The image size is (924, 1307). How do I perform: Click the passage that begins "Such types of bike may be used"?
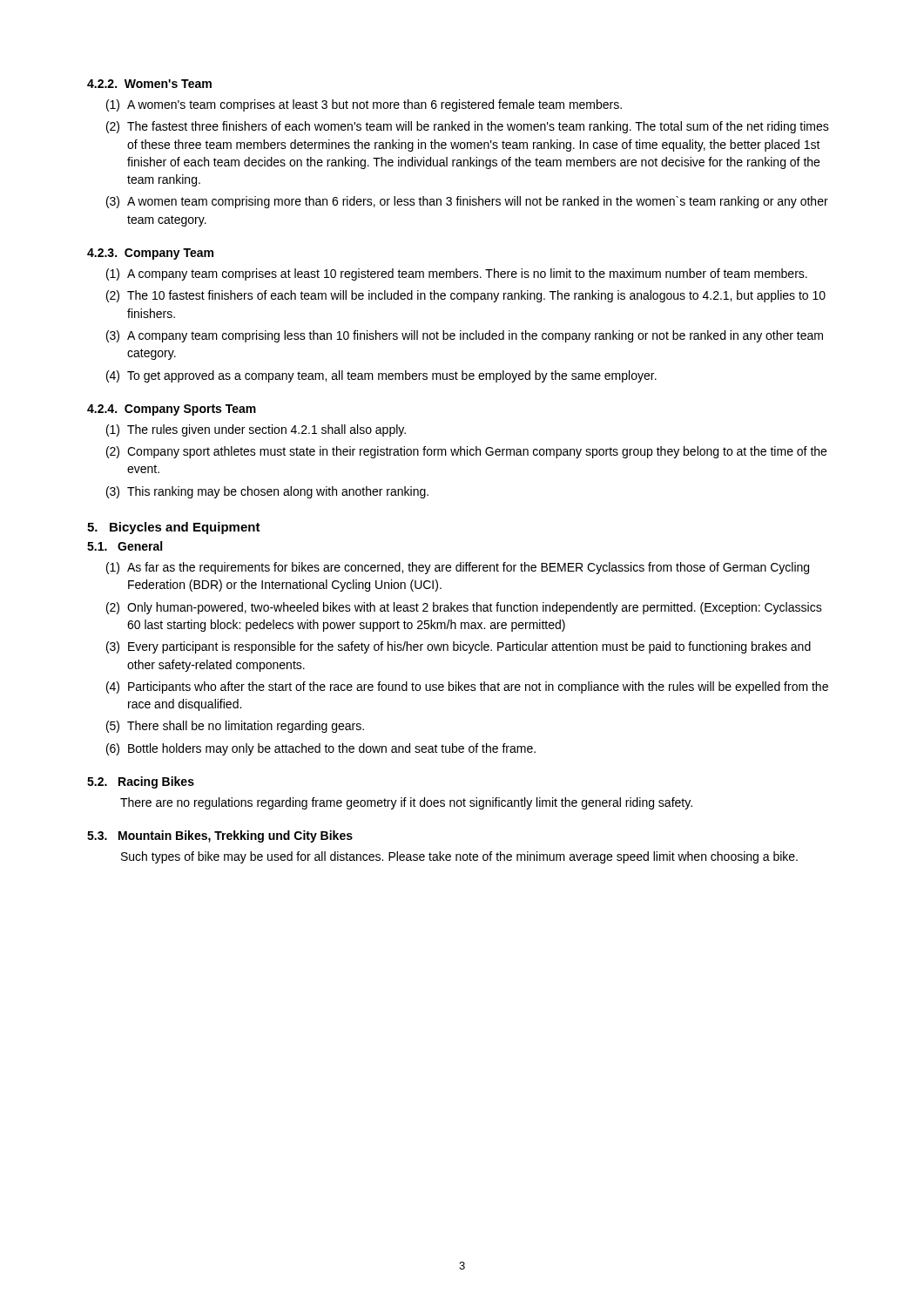(459, 857)
